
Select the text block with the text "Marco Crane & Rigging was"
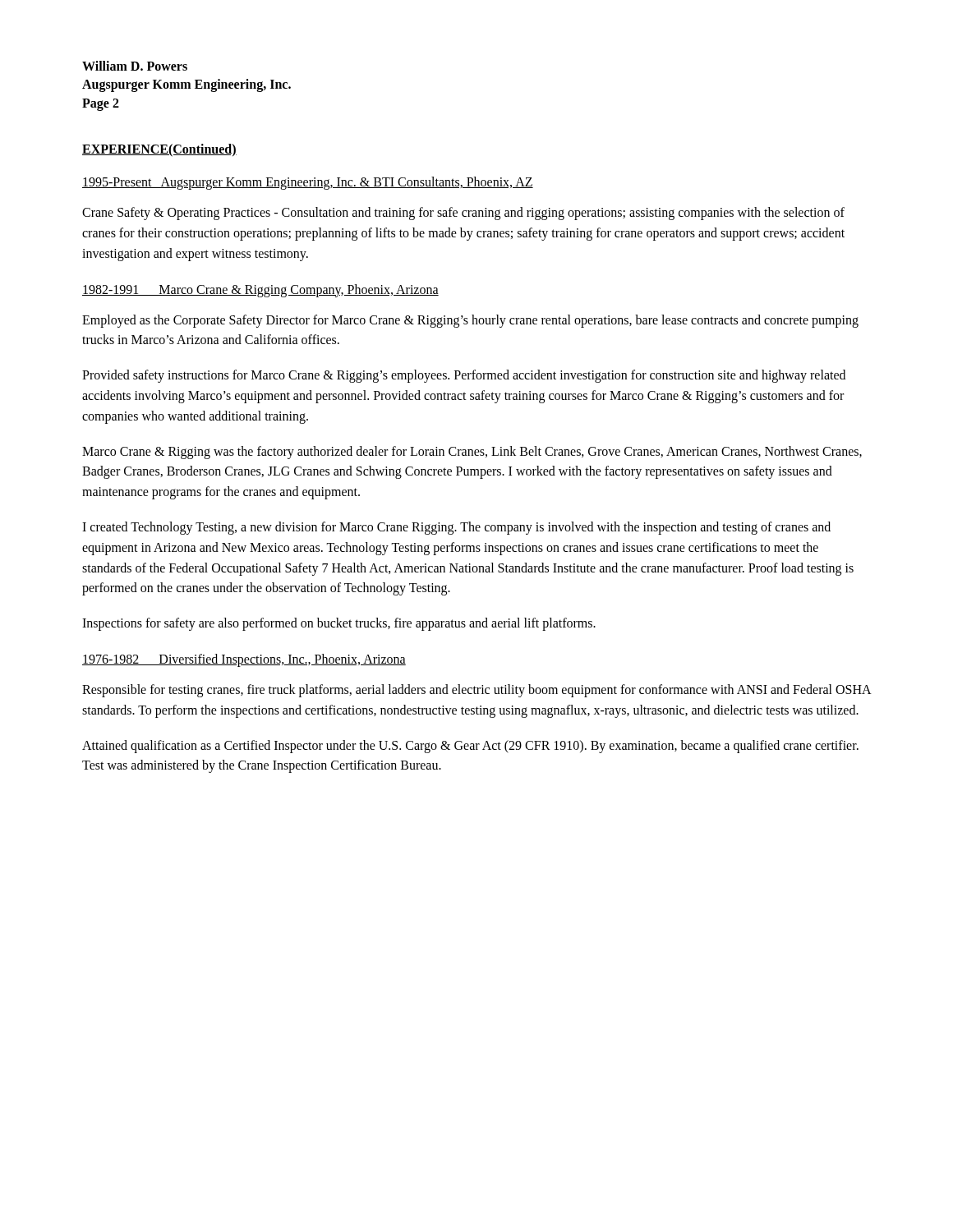[x=472, y=471]
